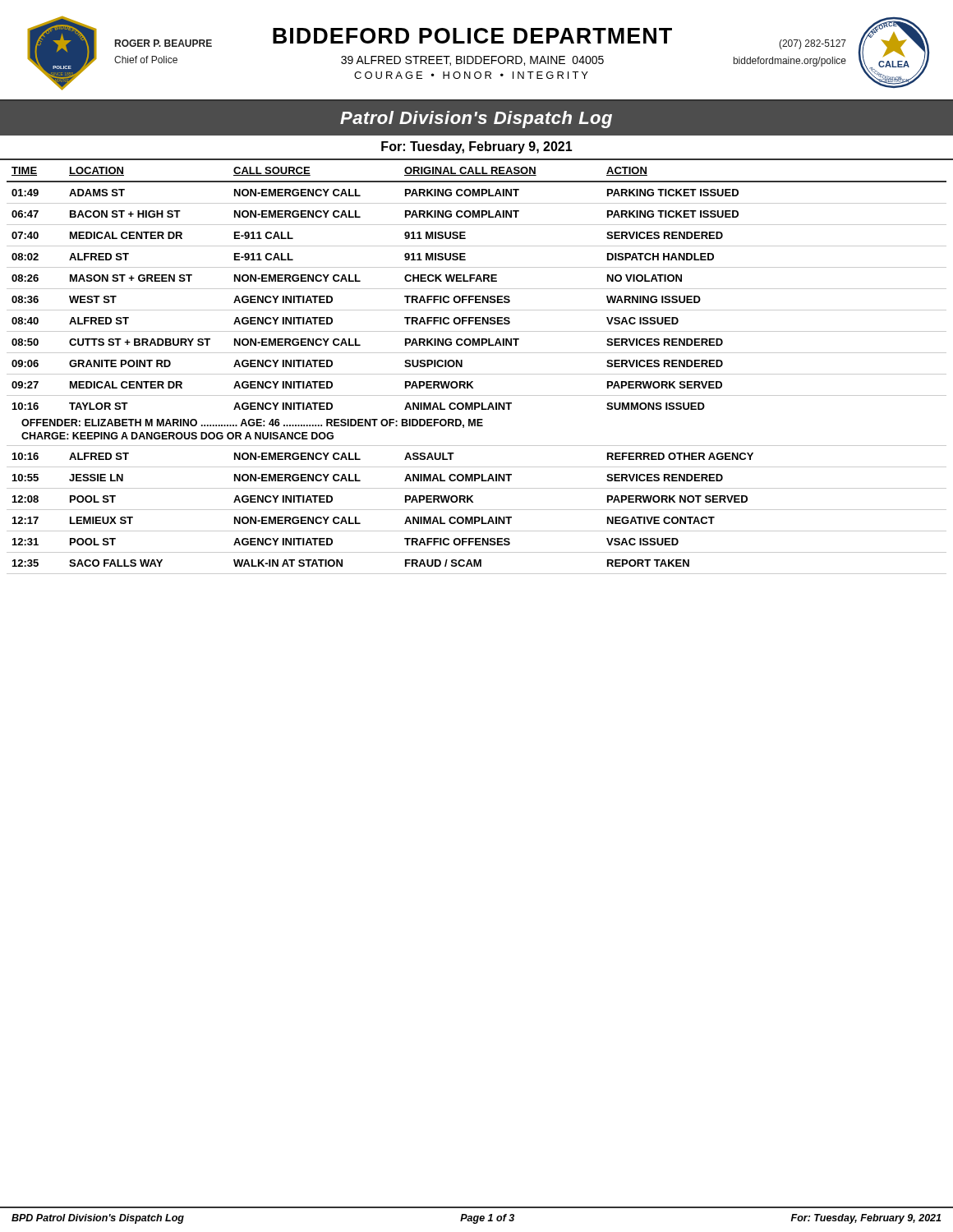Find the block on this page that starts "COURAGE • HONOR •"
The image size is (953, 1232).
(472, 75)
